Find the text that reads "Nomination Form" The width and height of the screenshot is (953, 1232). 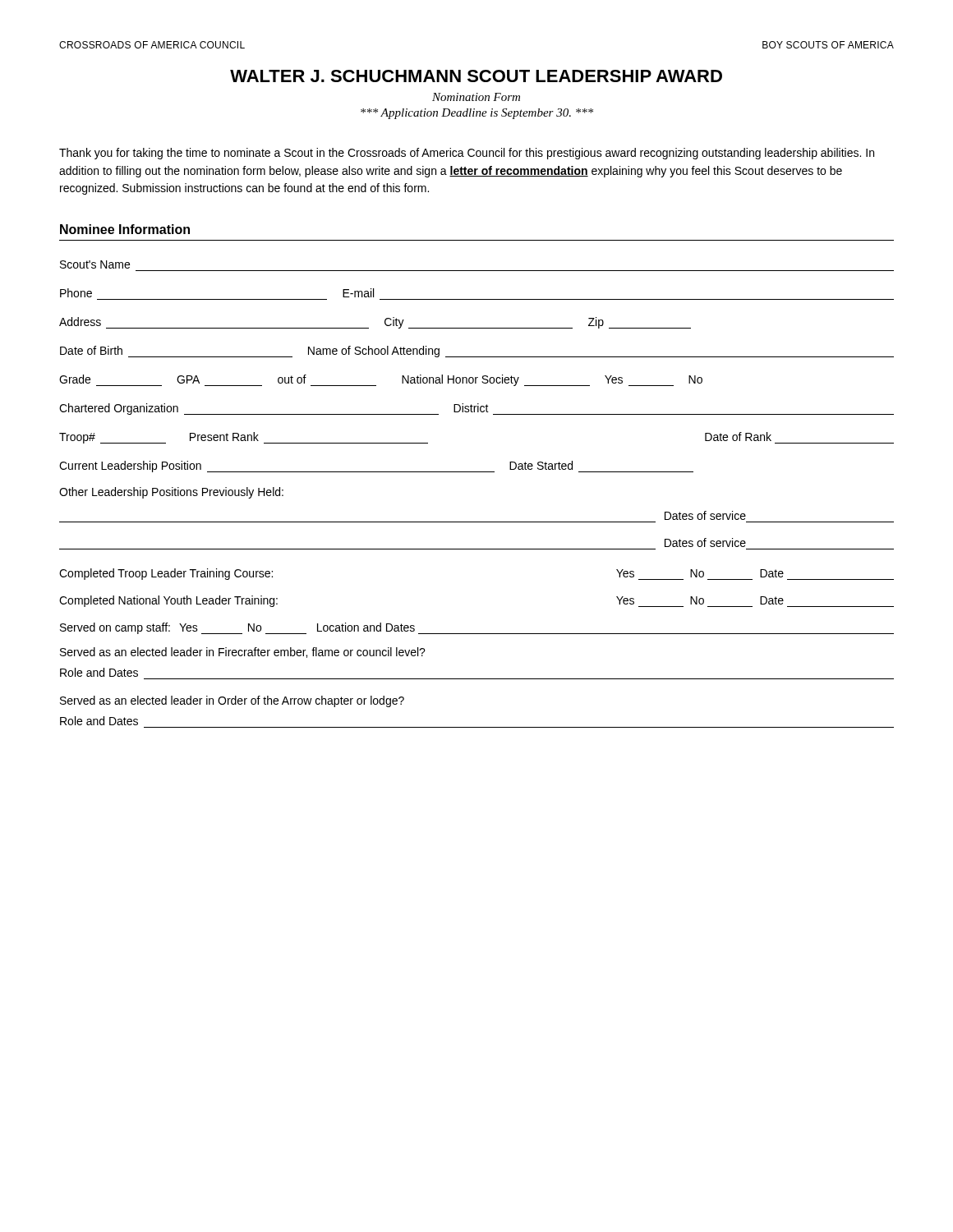476,97
